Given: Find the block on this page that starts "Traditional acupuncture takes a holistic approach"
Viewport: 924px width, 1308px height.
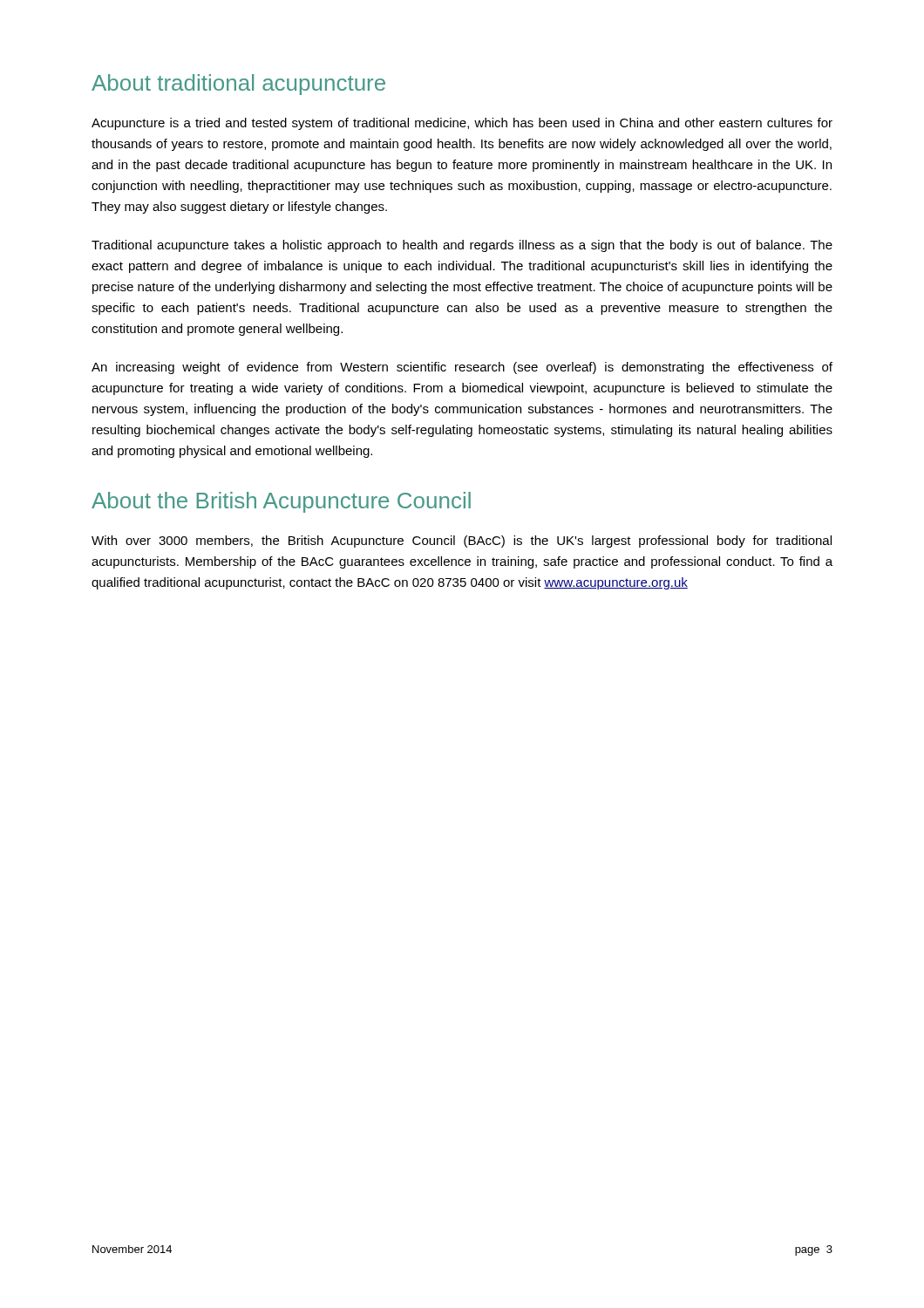Looking at the screenshot, I should pos(462,287).
